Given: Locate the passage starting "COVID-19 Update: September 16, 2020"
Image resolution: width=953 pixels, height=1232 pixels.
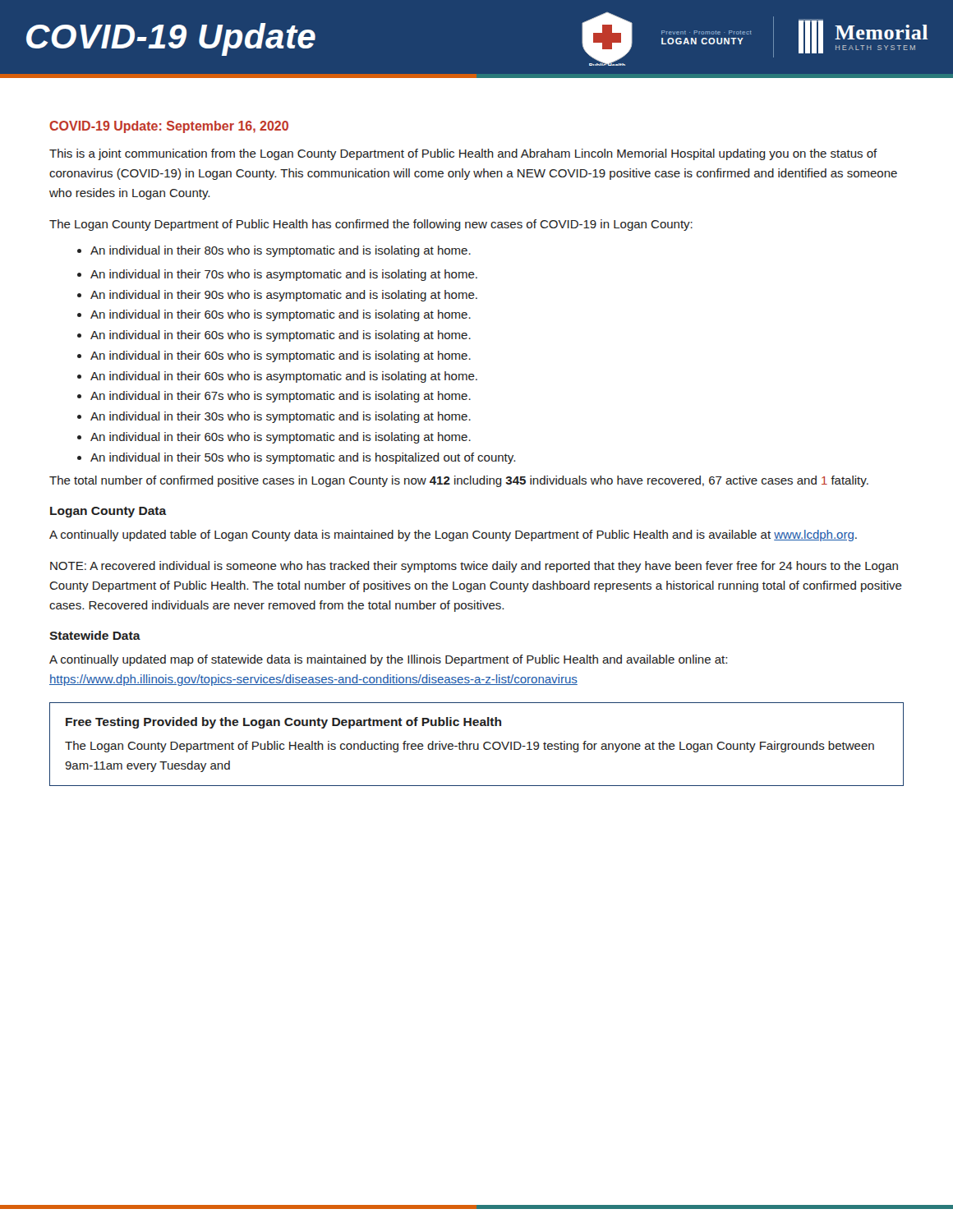Looking at the screenshot, I should [x=169, y=126].
